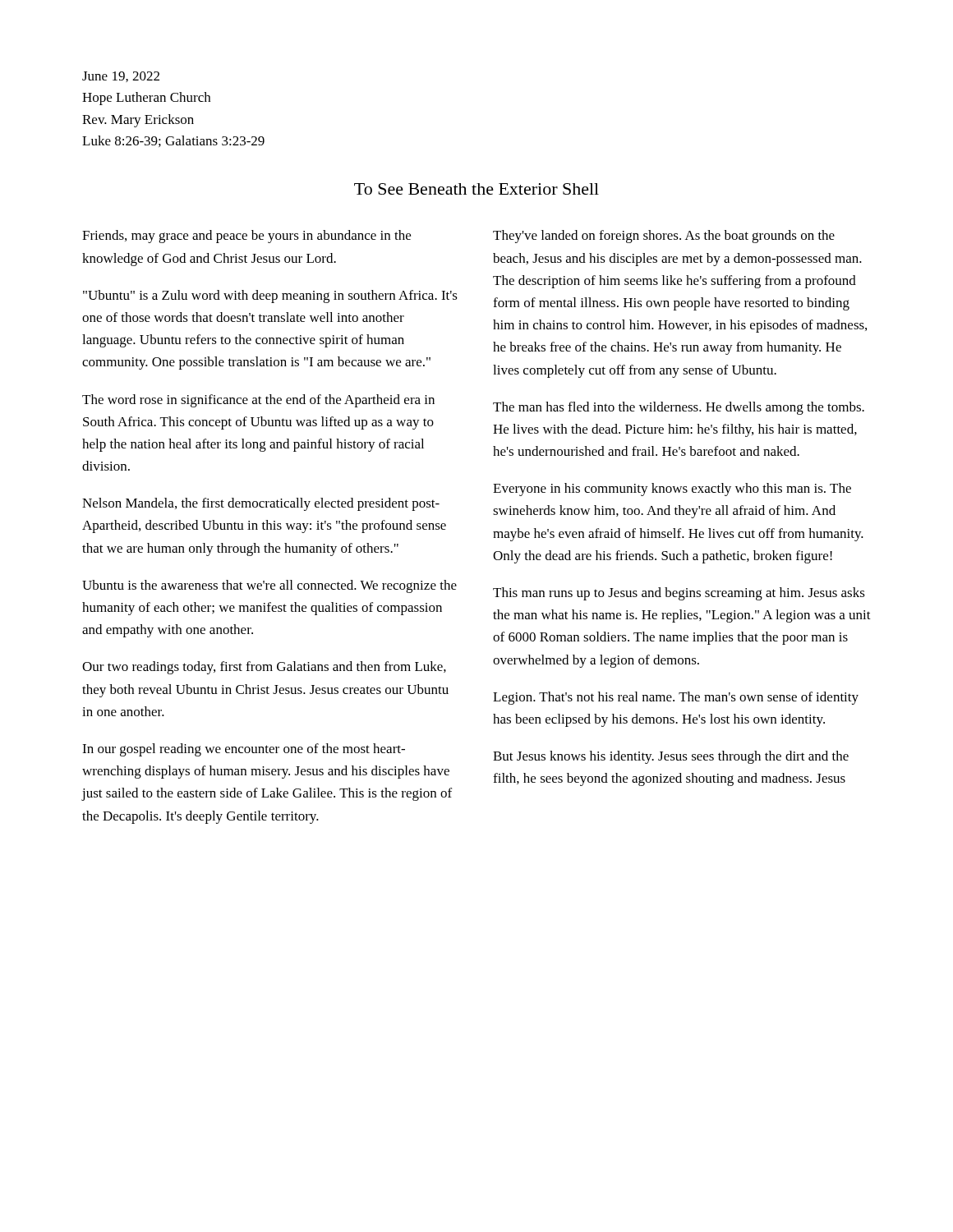The height and width of the screenshot is (1232, 953).
Task: Point to the element starting "Ubuntu is the awareness that we're all"
Action: (271, 607)
